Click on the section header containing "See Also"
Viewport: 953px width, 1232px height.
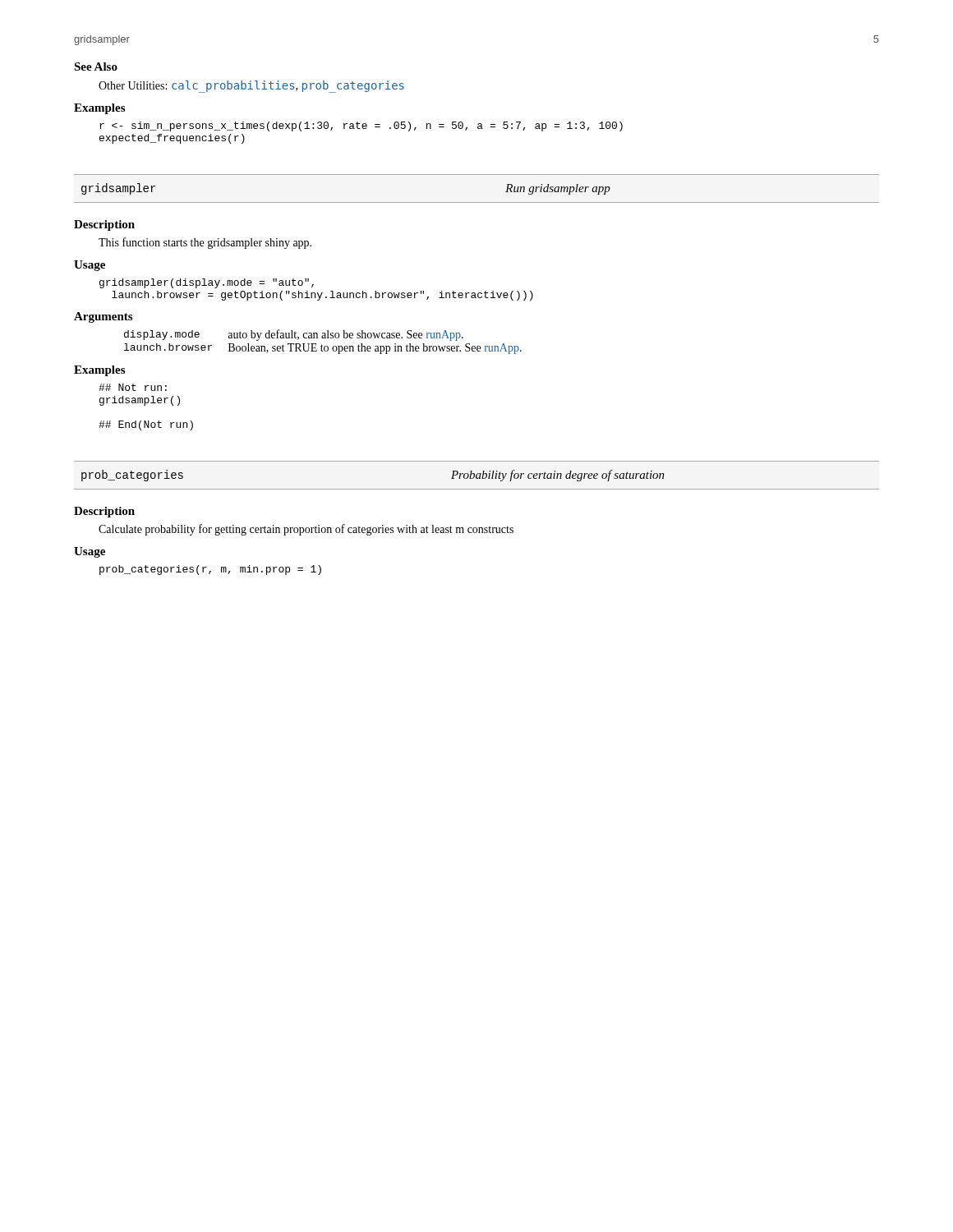point(96,67)
